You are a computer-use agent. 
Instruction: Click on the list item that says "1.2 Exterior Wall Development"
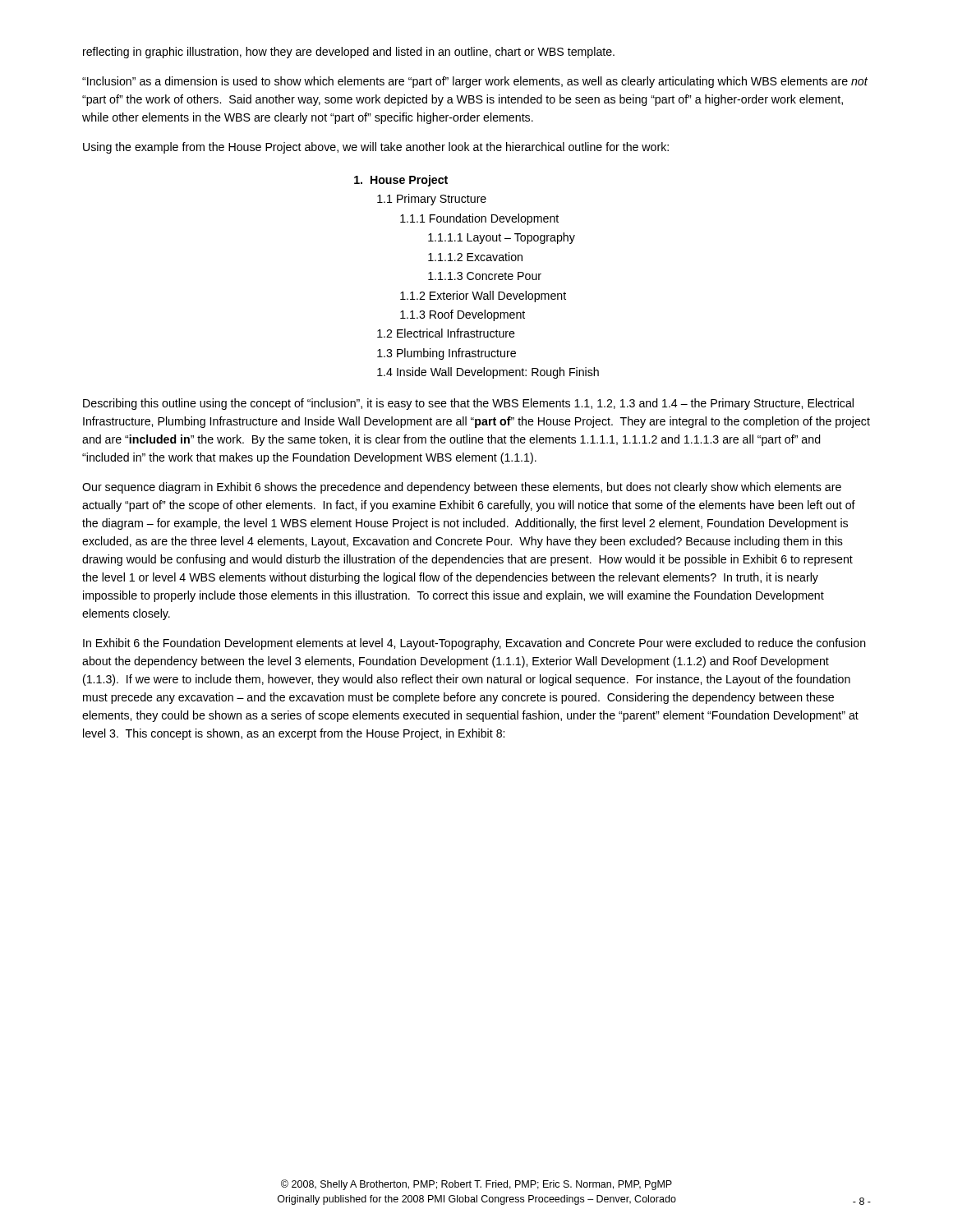tap(483, 295)
